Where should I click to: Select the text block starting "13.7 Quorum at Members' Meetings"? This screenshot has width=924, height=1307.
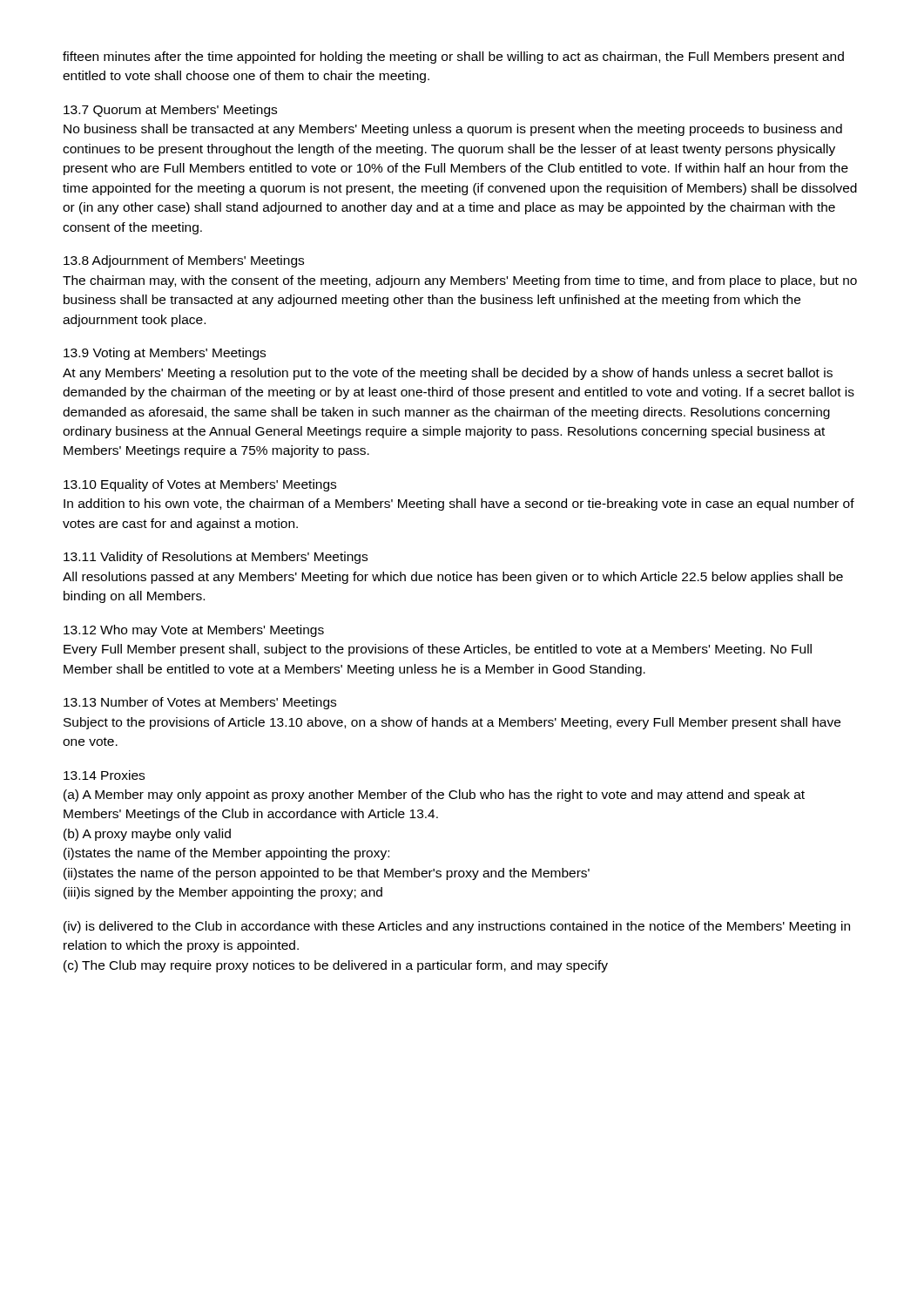[170, 109]
